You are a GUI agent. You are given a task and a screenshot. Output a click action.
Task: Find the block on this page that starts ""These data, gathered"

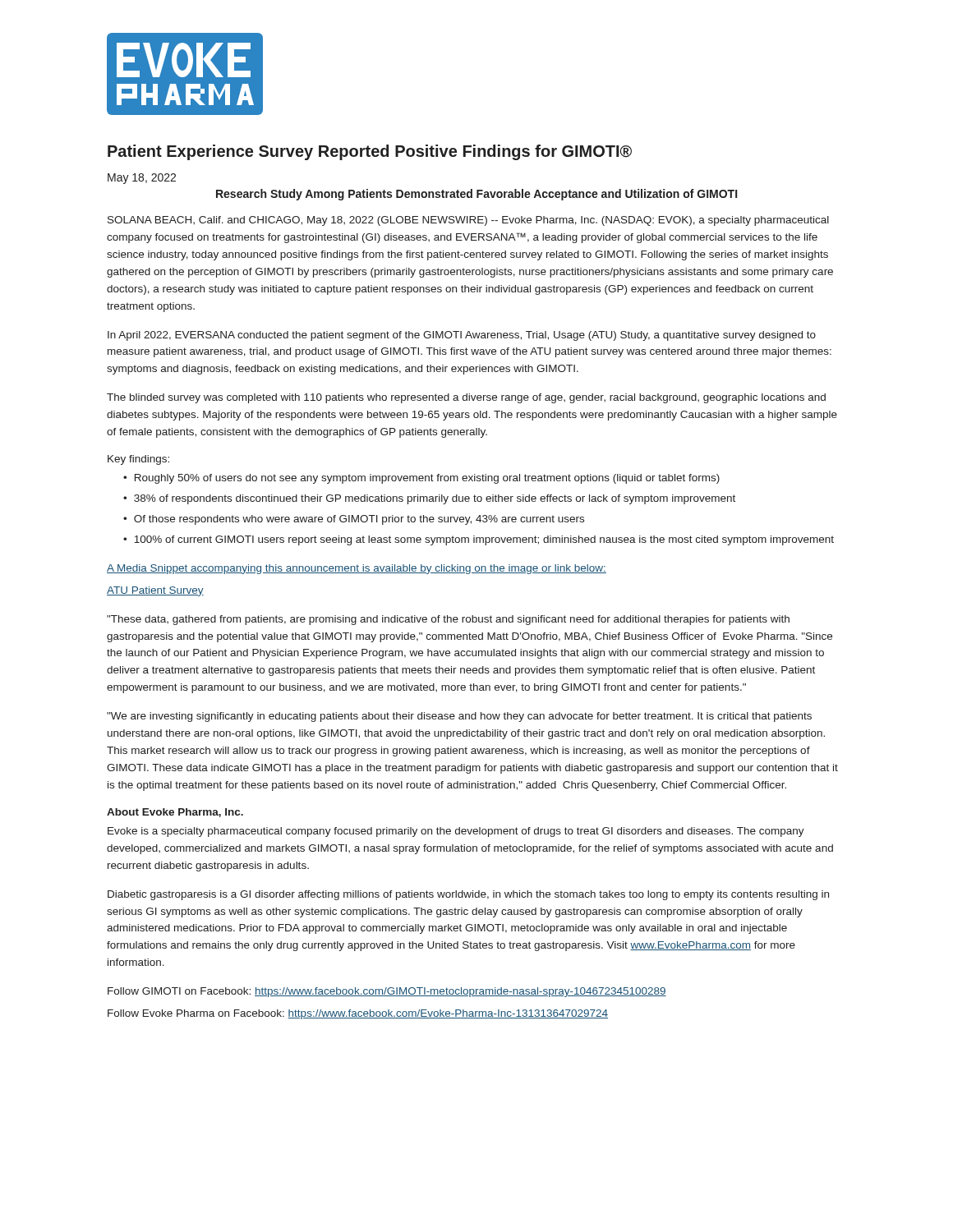click(470, 653)
